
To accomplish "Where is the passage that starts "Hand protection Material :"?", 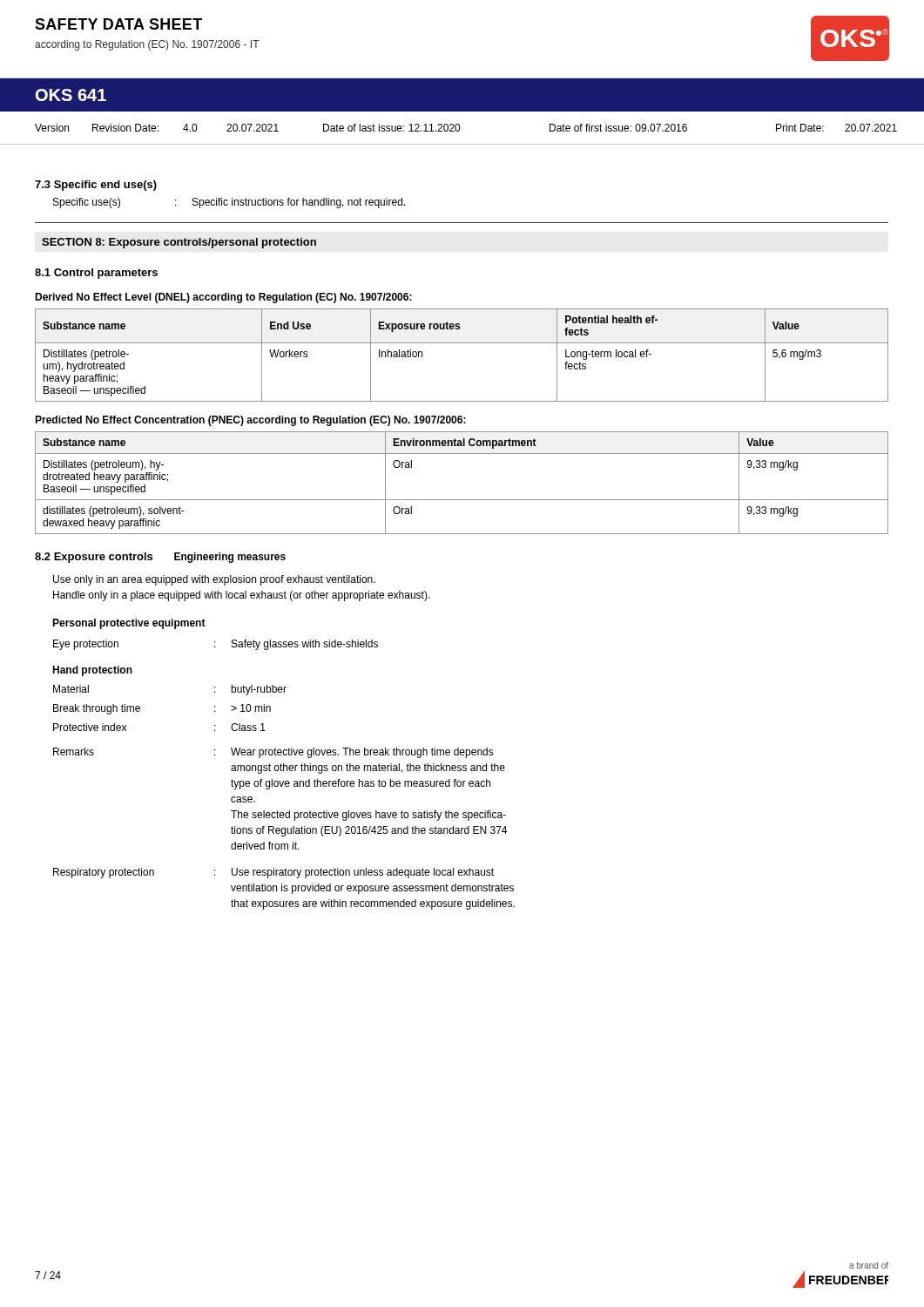I will point(92,671).
